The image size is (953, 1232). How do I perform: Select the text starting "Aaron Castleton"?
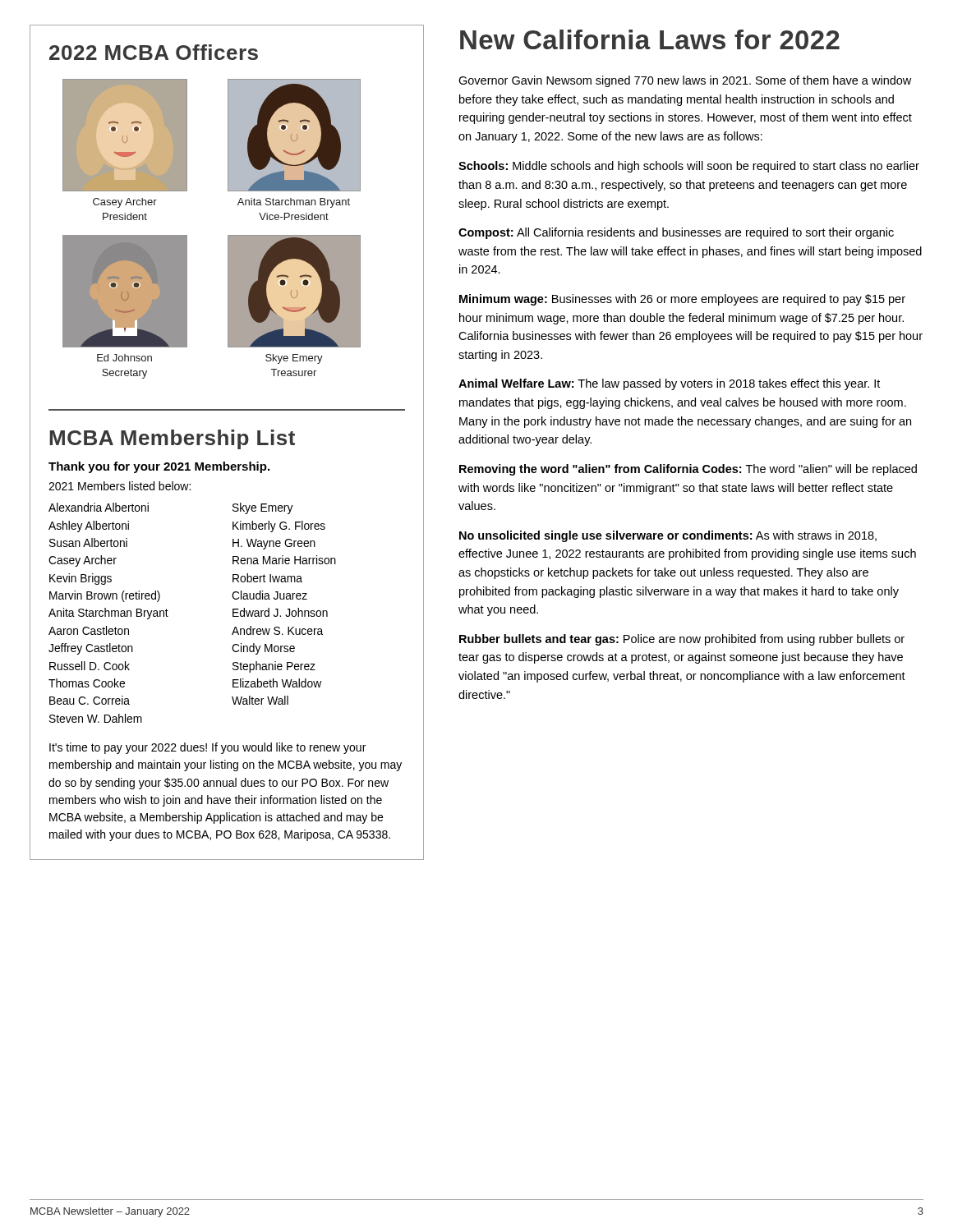pos(89,631)
